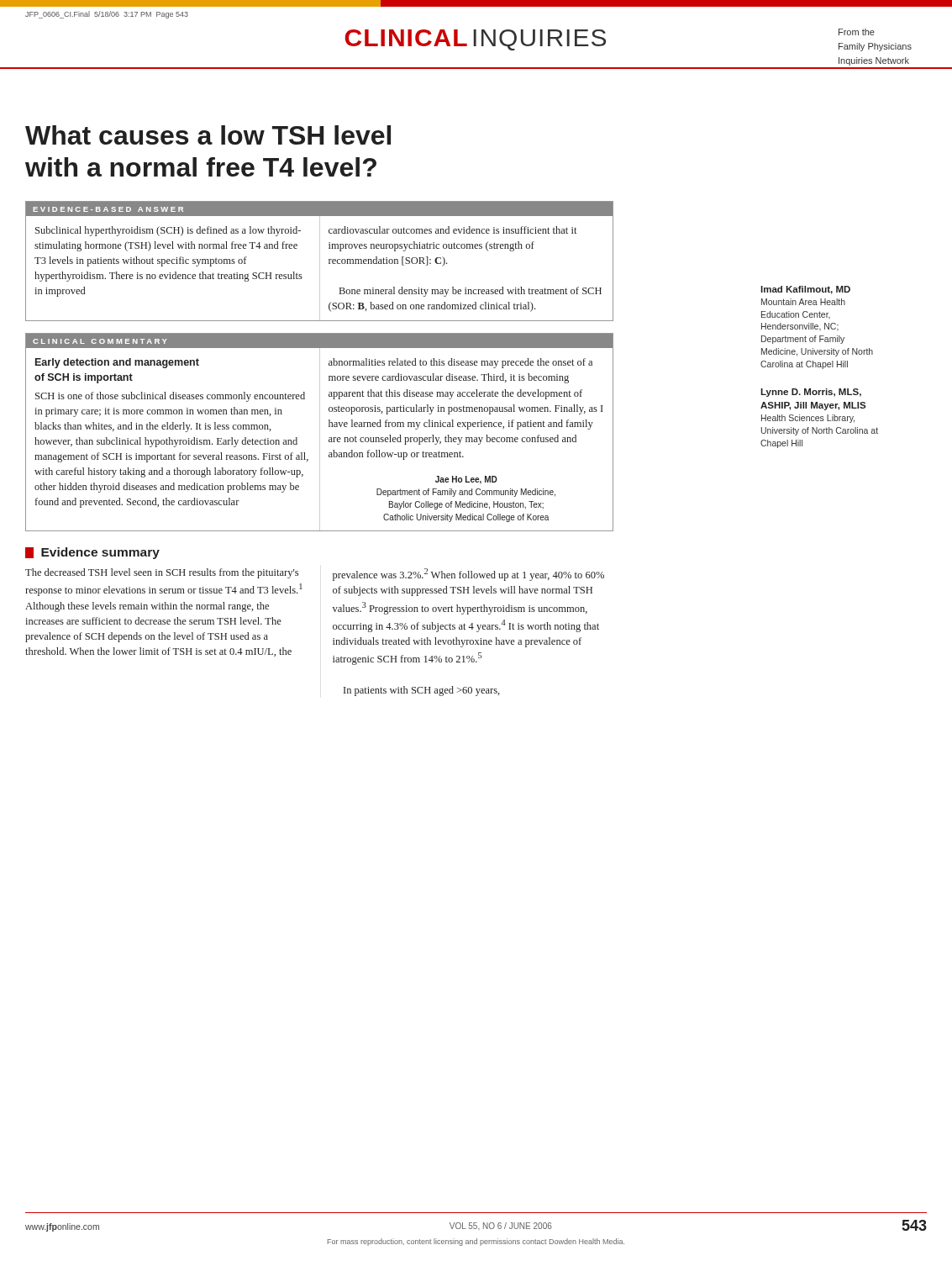Locate the block of text that opens with "prevalence was 3.2%.2 When followed"
The image size is (952, 1261).
click(x=468, y=631)
